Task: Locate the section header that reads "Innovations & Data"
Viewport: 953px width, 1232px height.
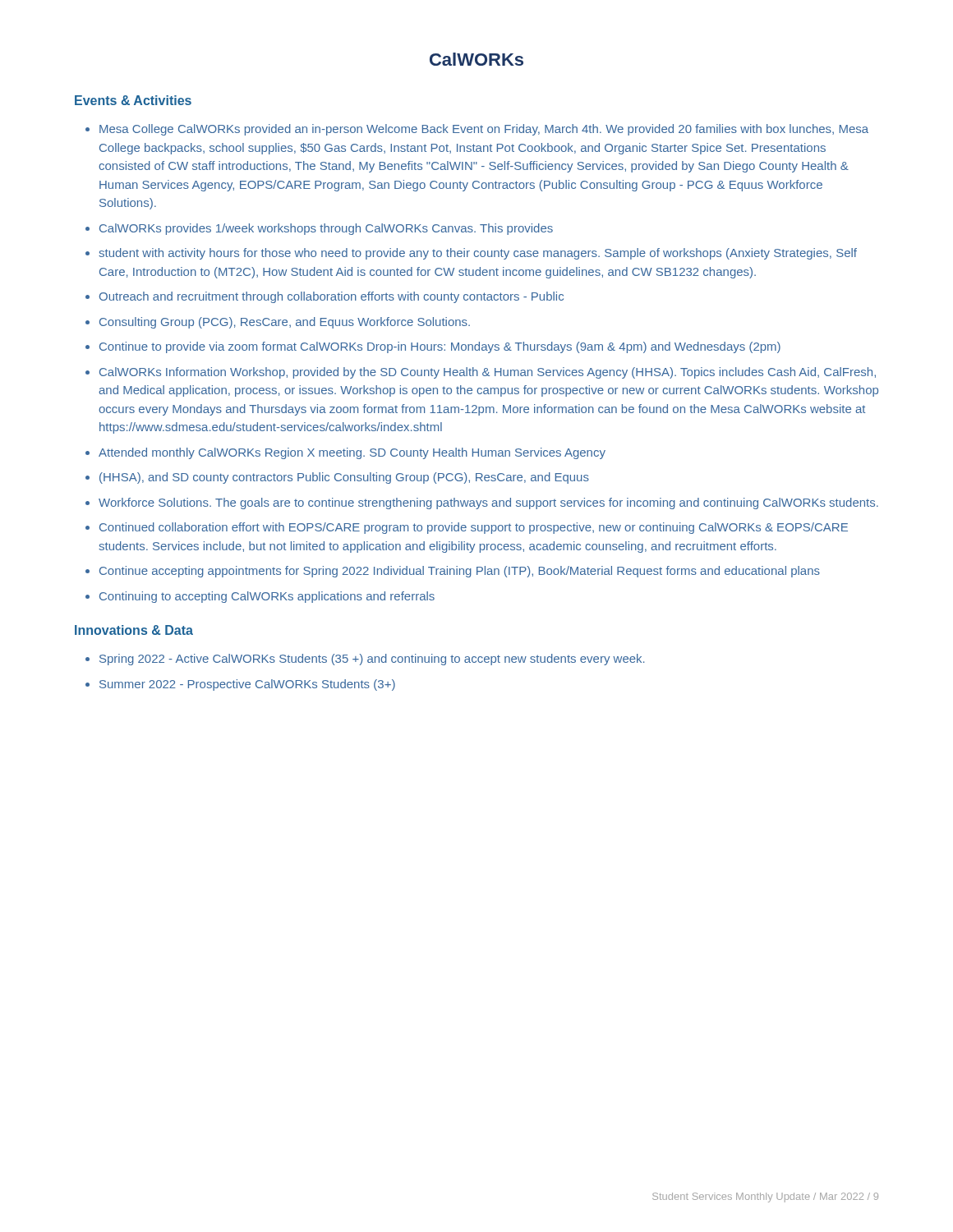Action: pyautogui.click(x=133, y=630)
